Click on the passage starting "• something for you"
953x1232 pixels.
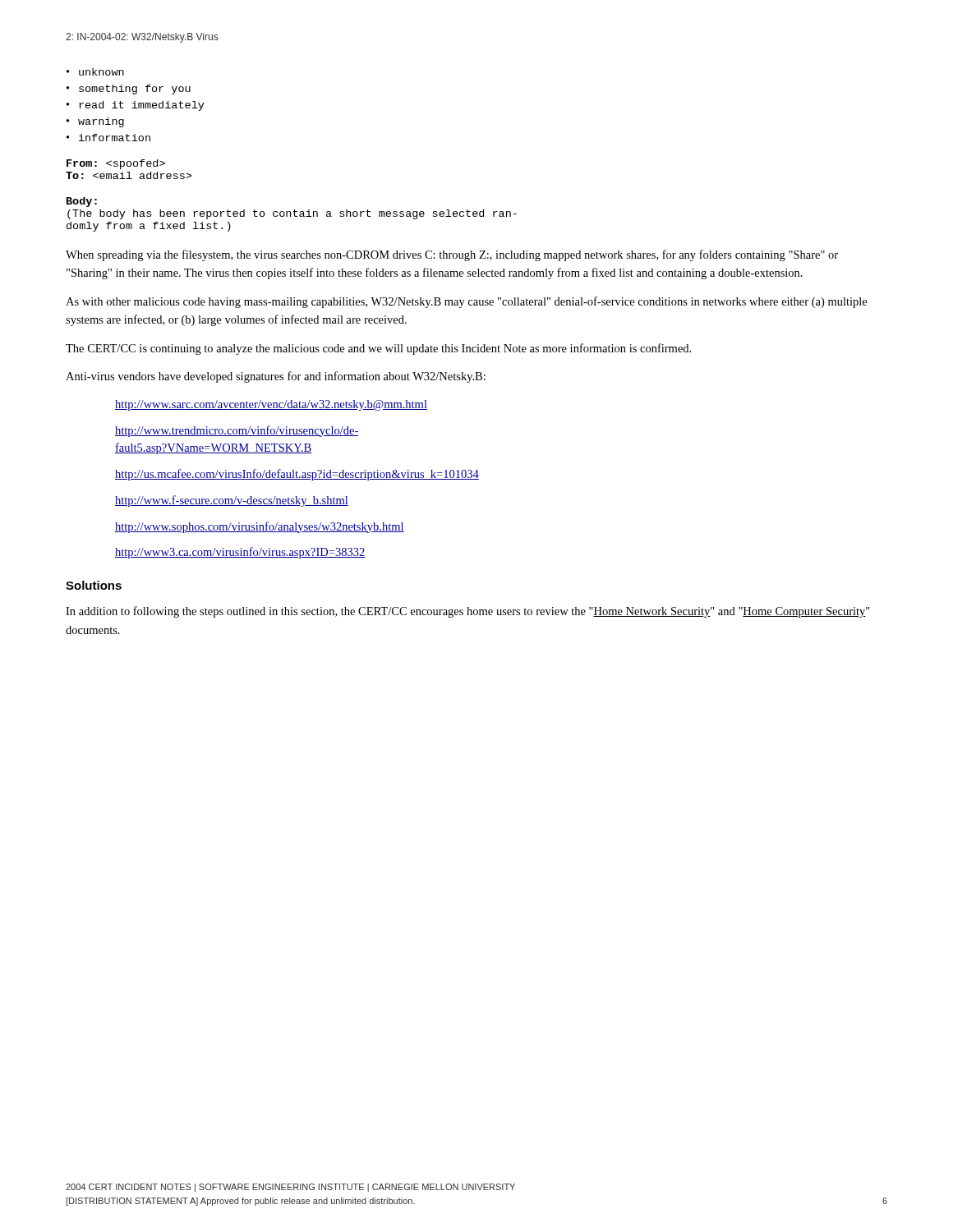click(x=128, y=89)
